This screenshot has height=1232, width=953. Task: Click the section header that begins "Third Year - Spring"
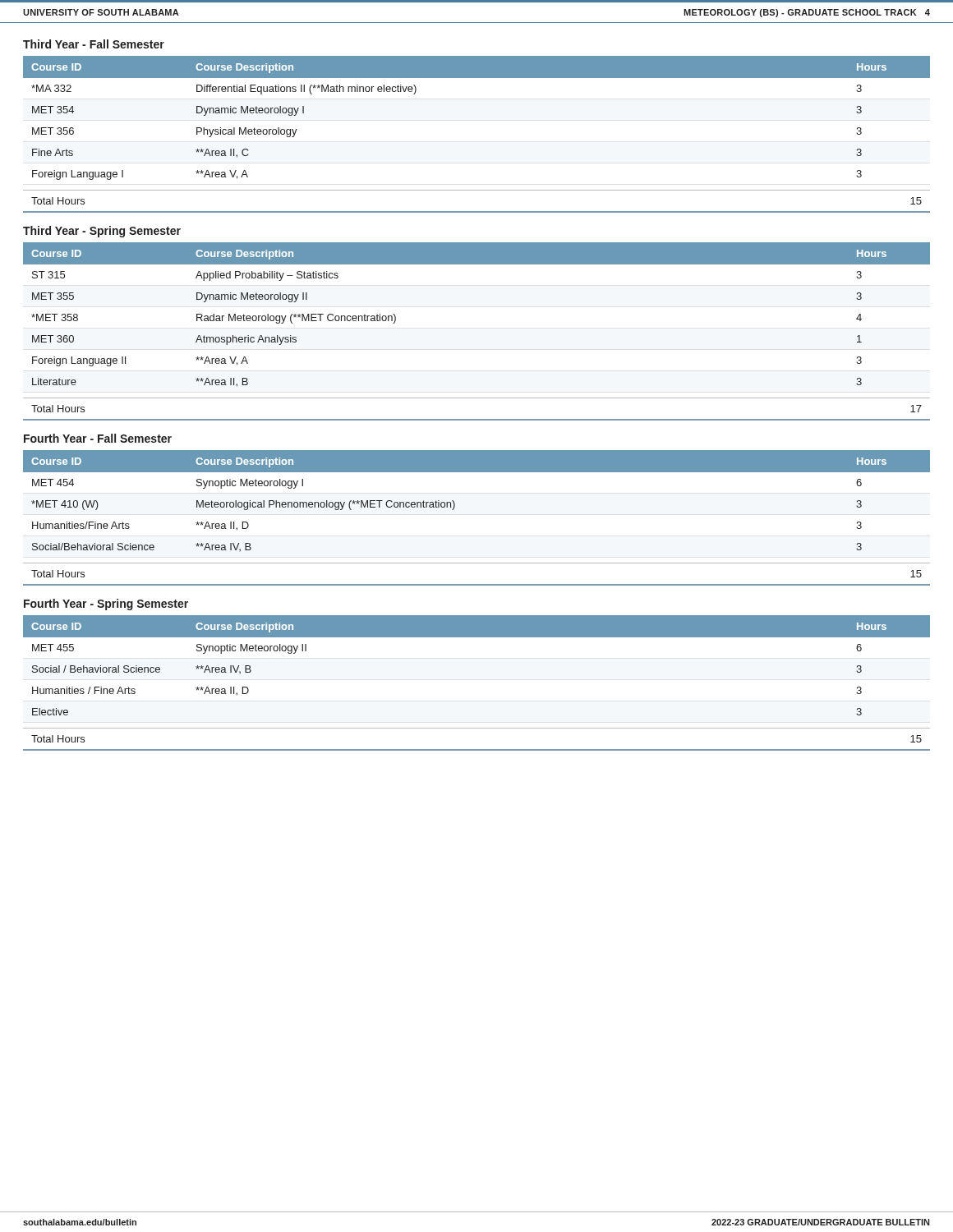pos(102,231)
